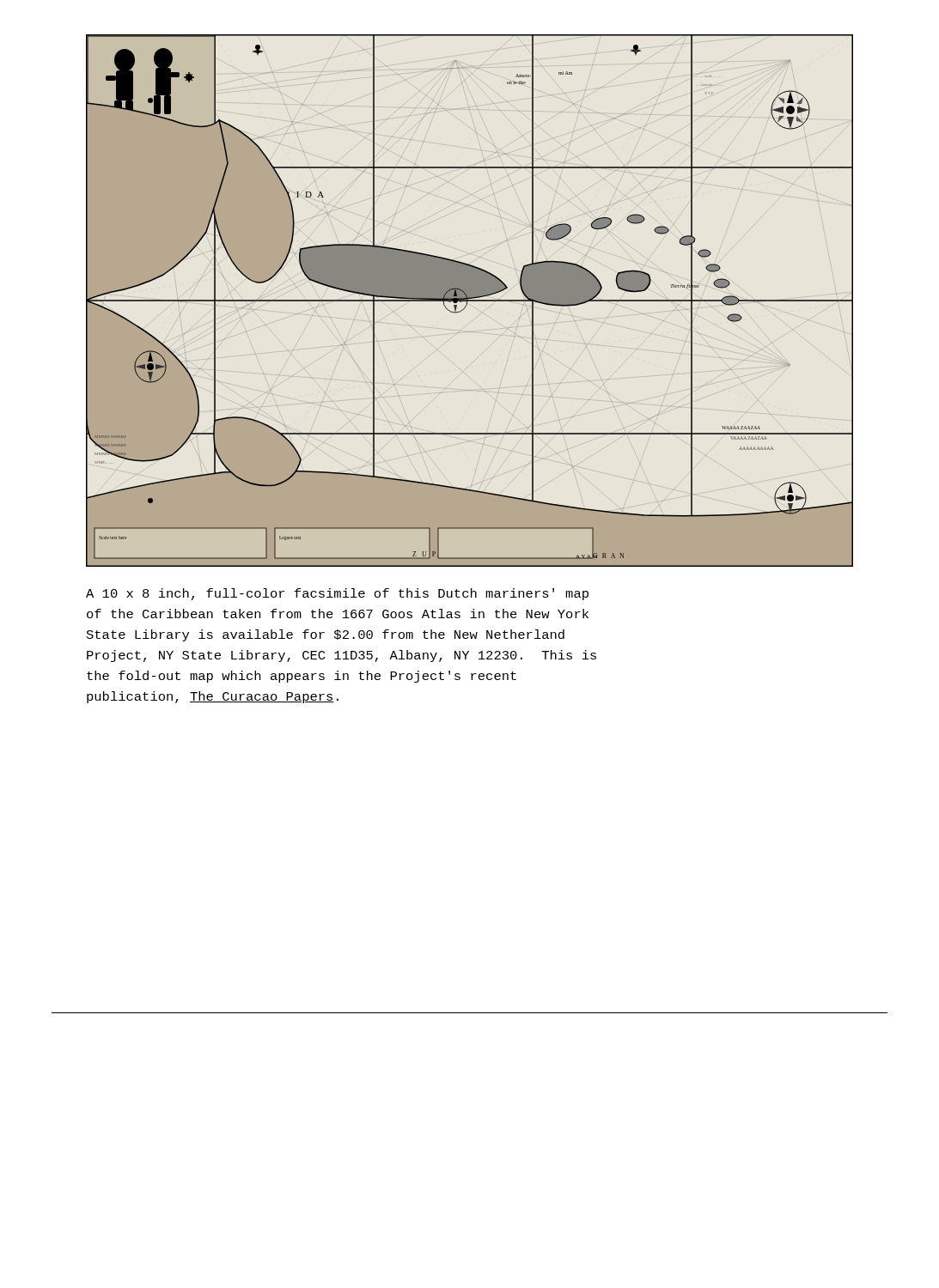Viewport: 939px width, 1288px height.
Task: Locate the map
Action: pos(470,301)
